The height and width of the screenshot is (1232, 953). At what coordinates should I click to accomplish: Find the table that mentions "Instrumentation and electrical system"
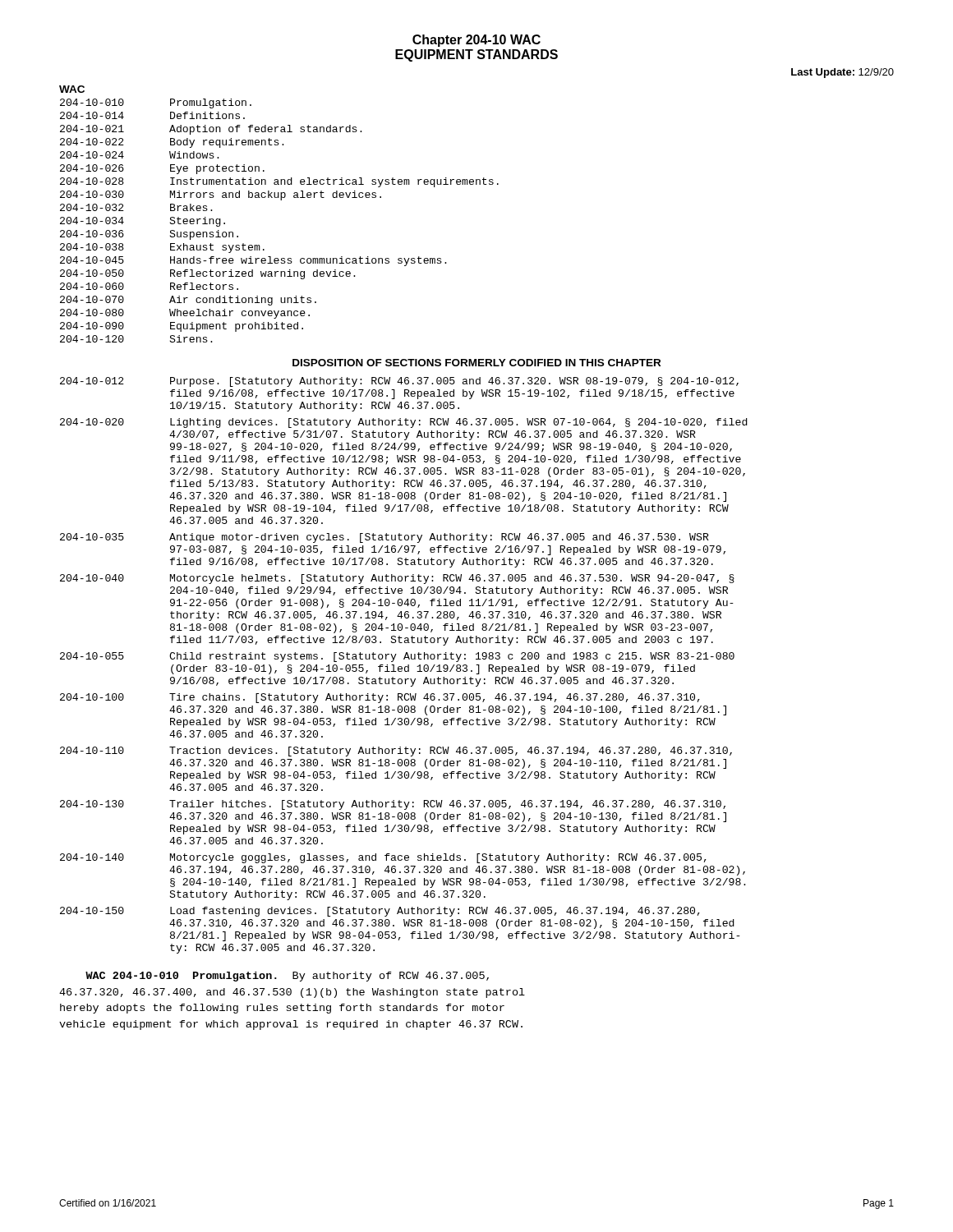[x=476, y=222]
